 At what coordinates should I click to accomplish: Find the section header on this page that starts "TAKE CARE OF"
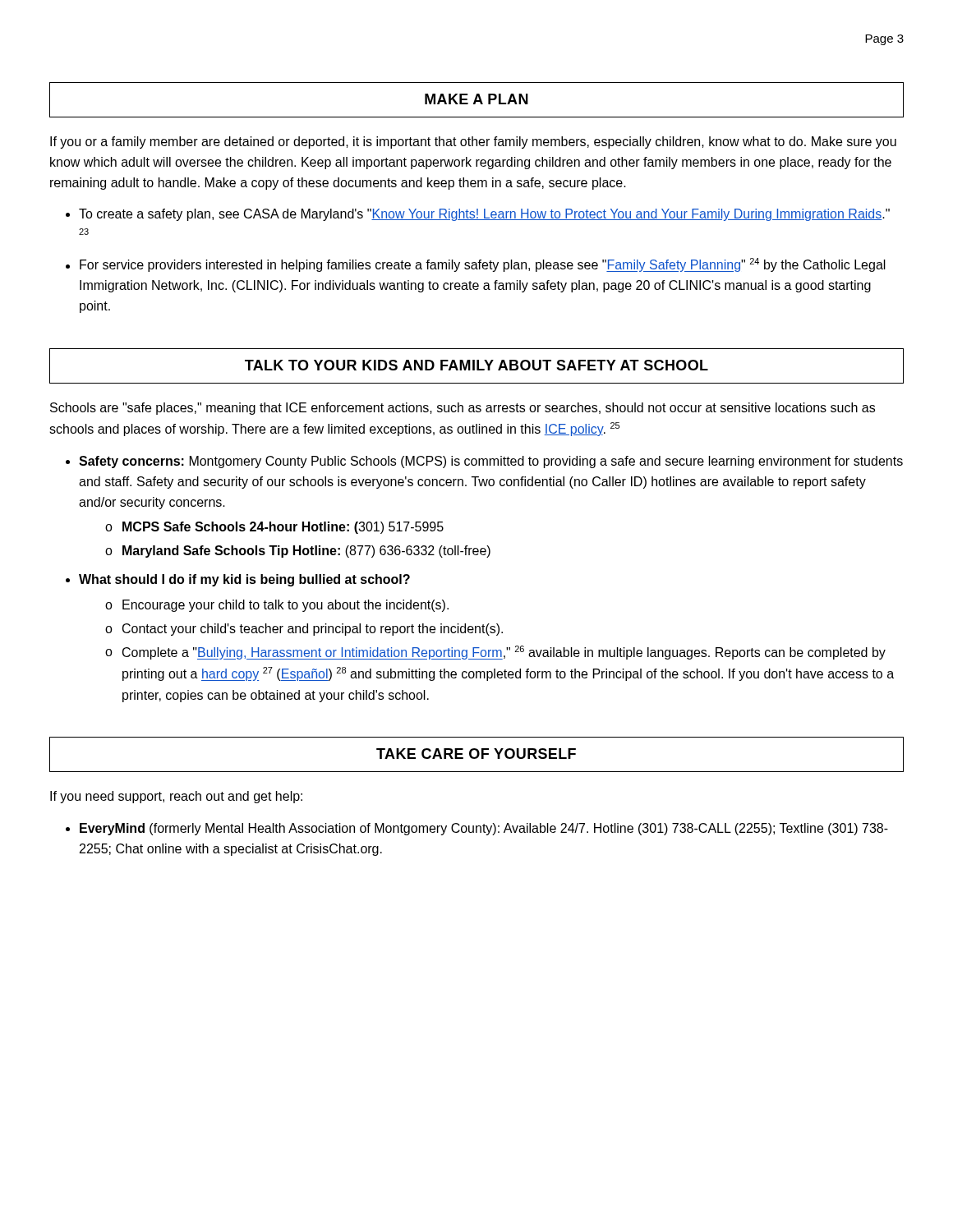(476, 754)
